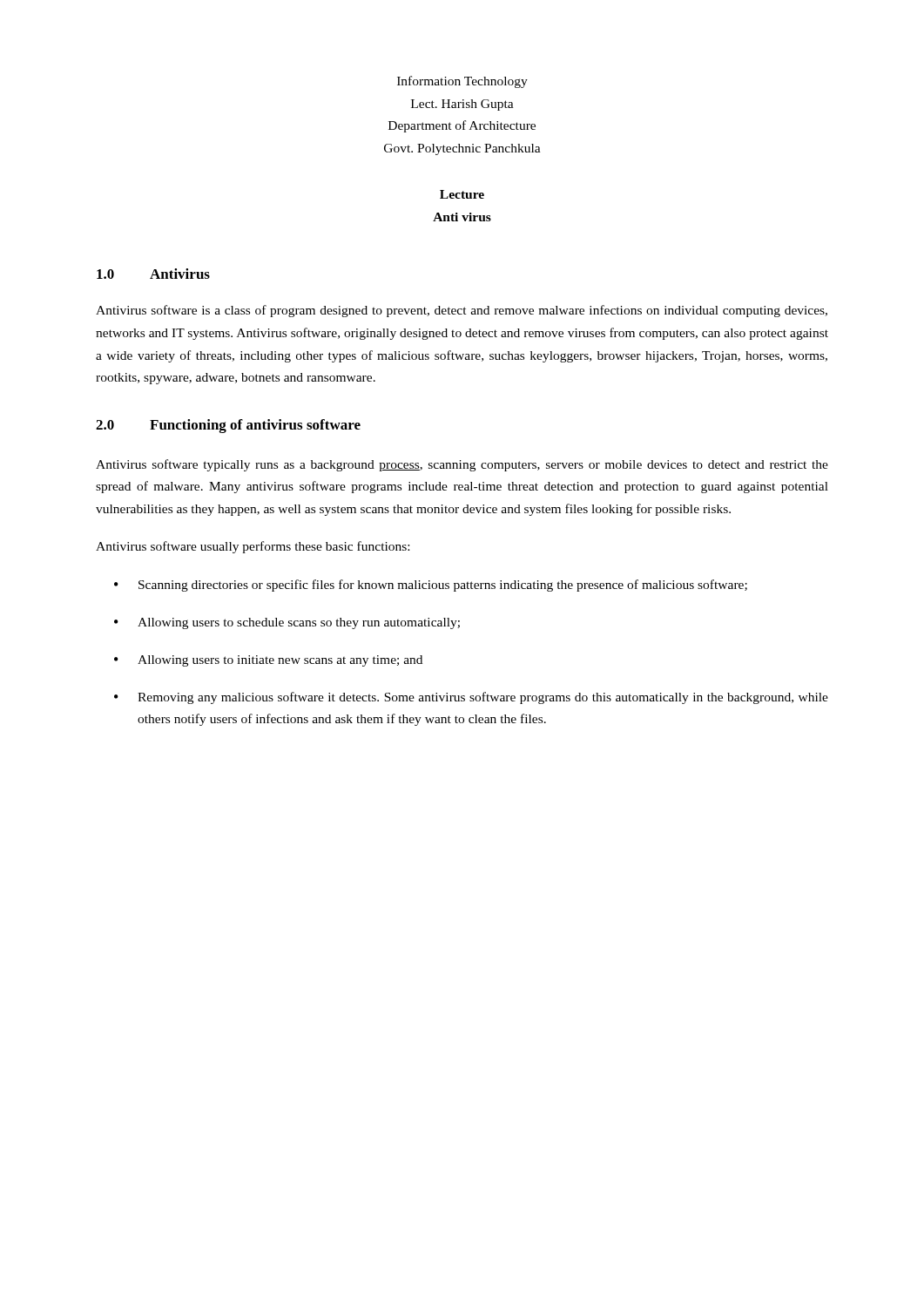Locate the text block starting "Antivirus software typically runs as a background"
This screenshot has height=1307, width=924.
point(462,486)
